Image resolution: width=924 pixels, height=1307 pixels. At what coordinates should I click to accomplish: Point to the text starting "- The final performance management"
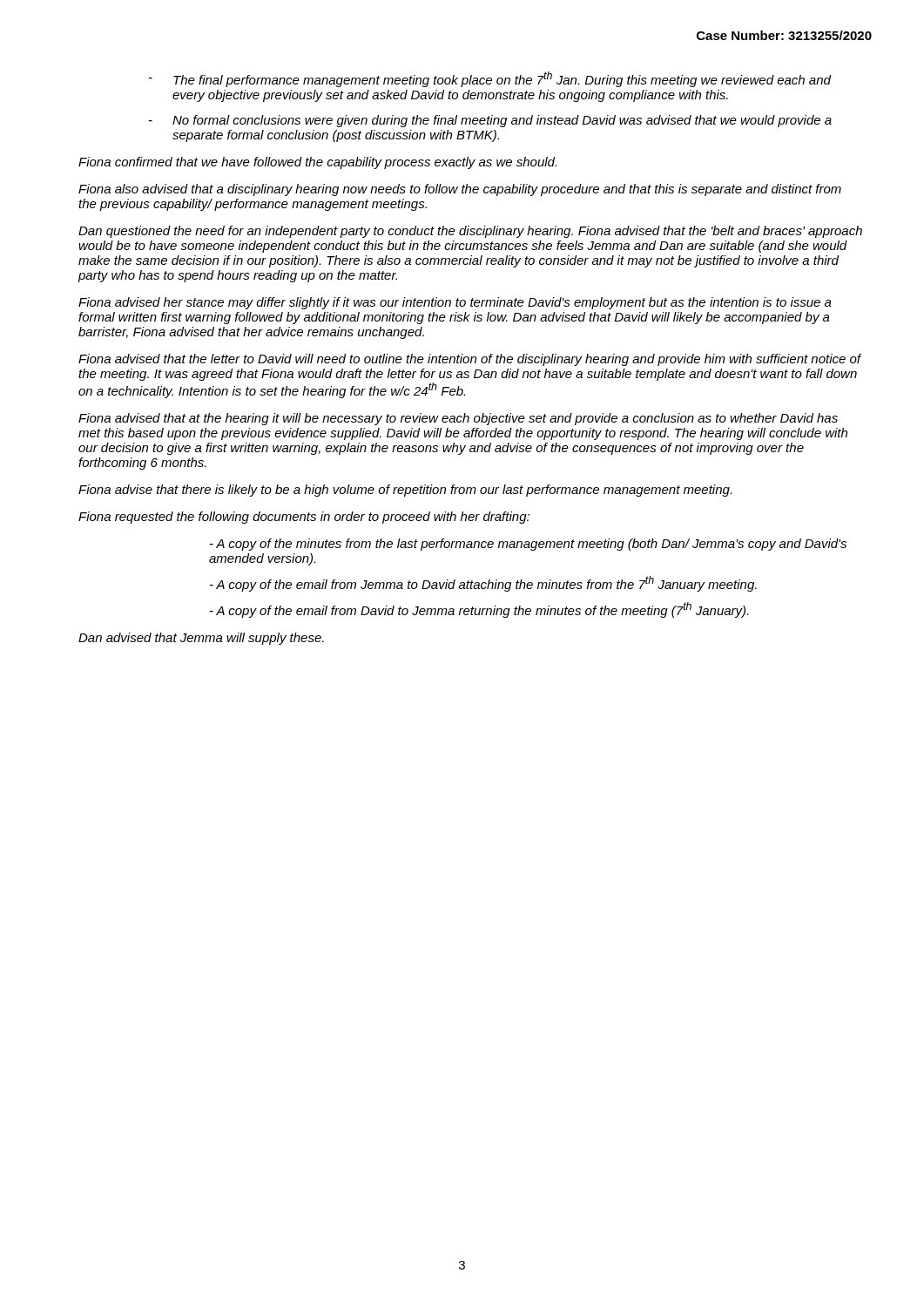coord(471,86)
